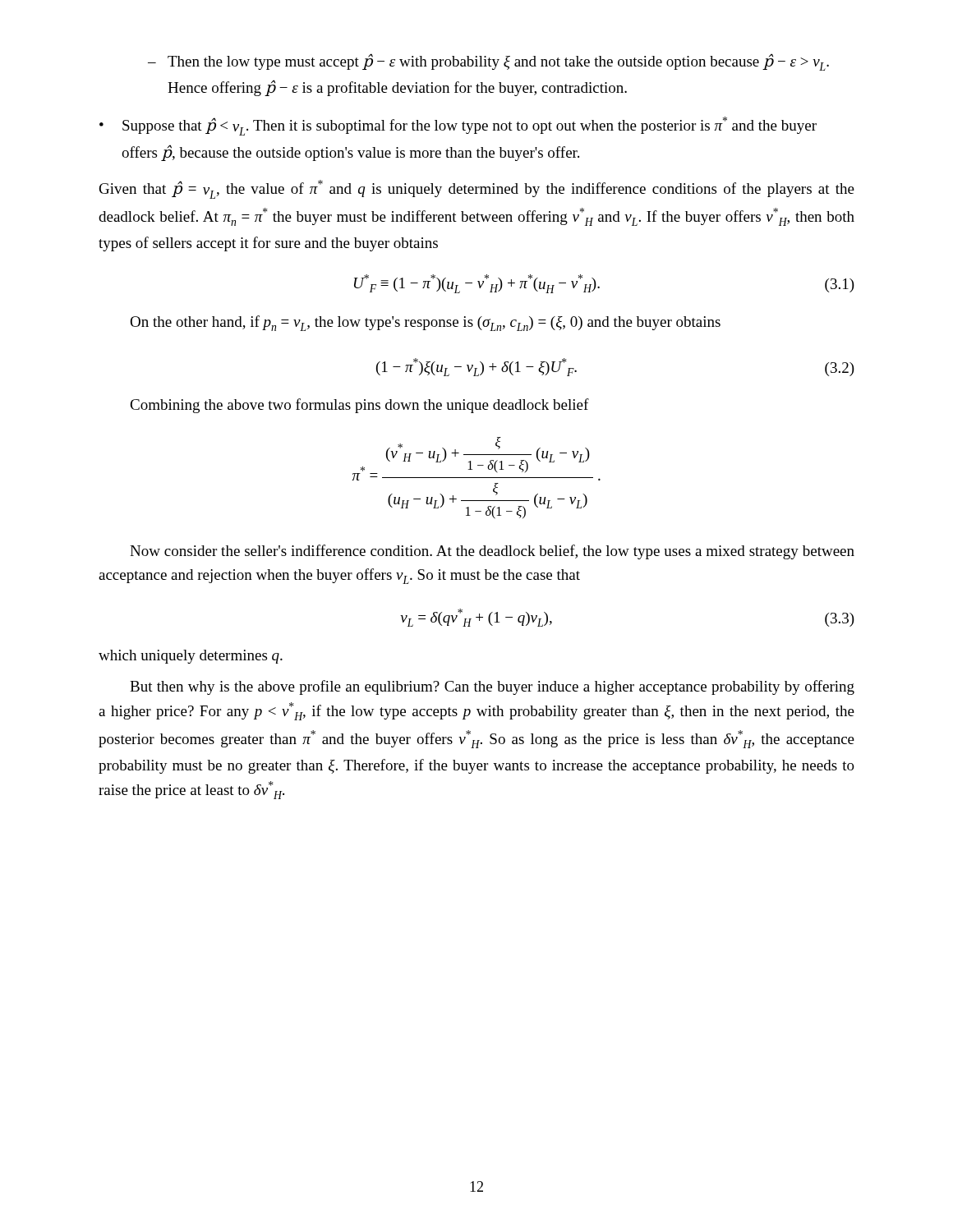Viewport: 953px width, 1232px height.
Task: Select the text block that reads "Now consider the seller's"
Action: click(x=476, y=564)
